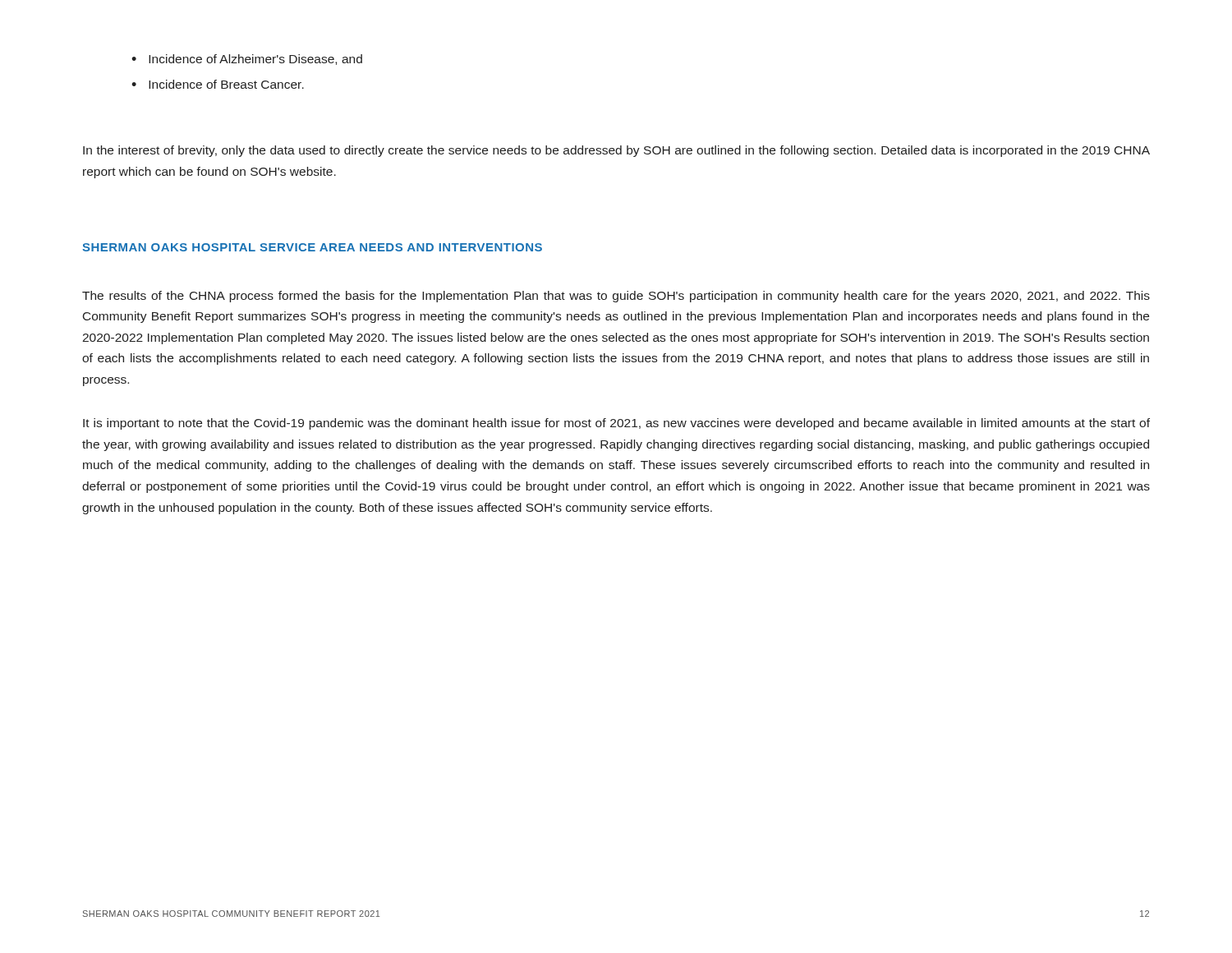Locate the block of text that opens with "In the interest of"
The width and height of the screenshot is (1232, 953).
coord(616,161)
